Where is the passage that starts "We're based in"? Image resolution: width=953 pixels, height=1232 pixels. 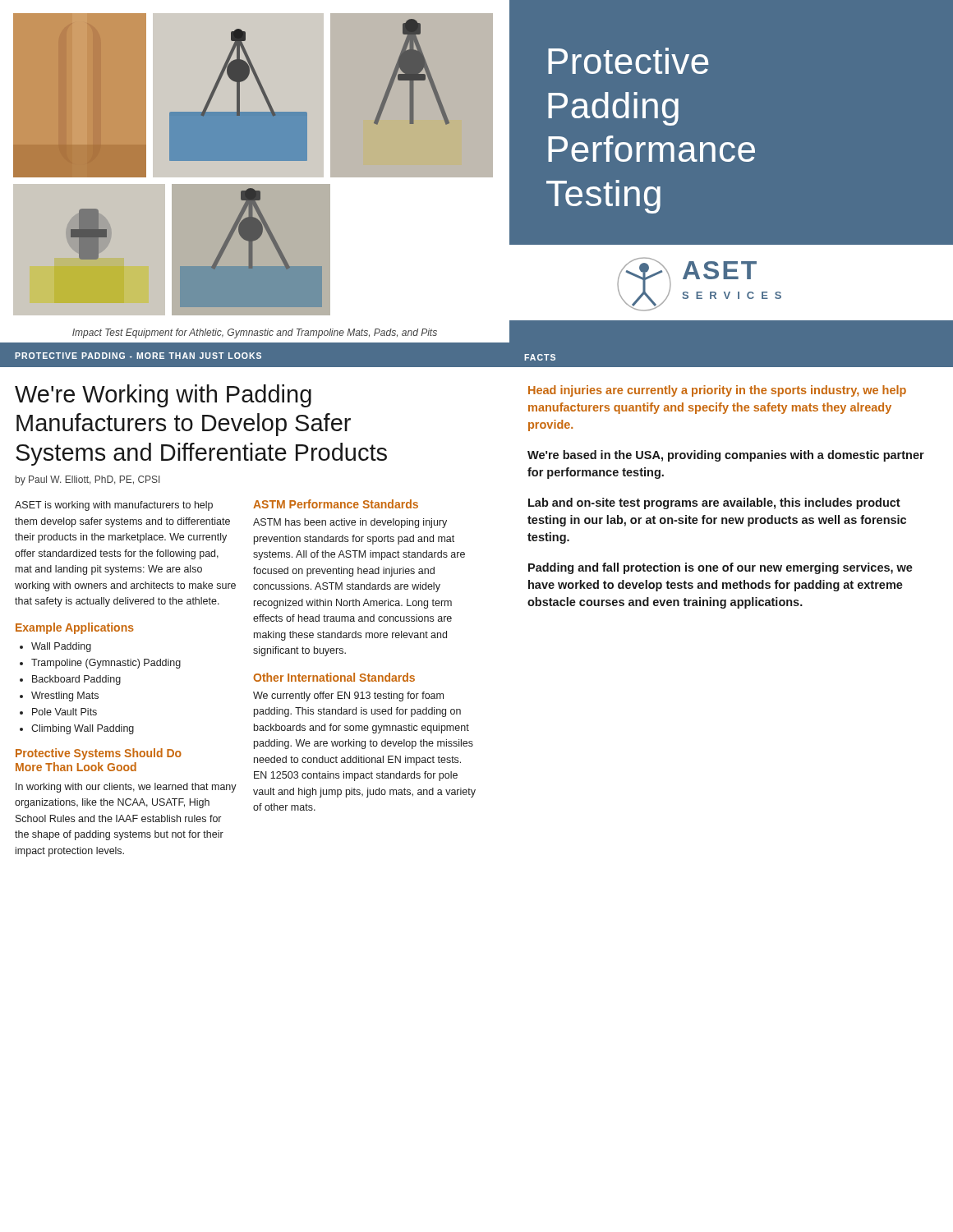726,464
